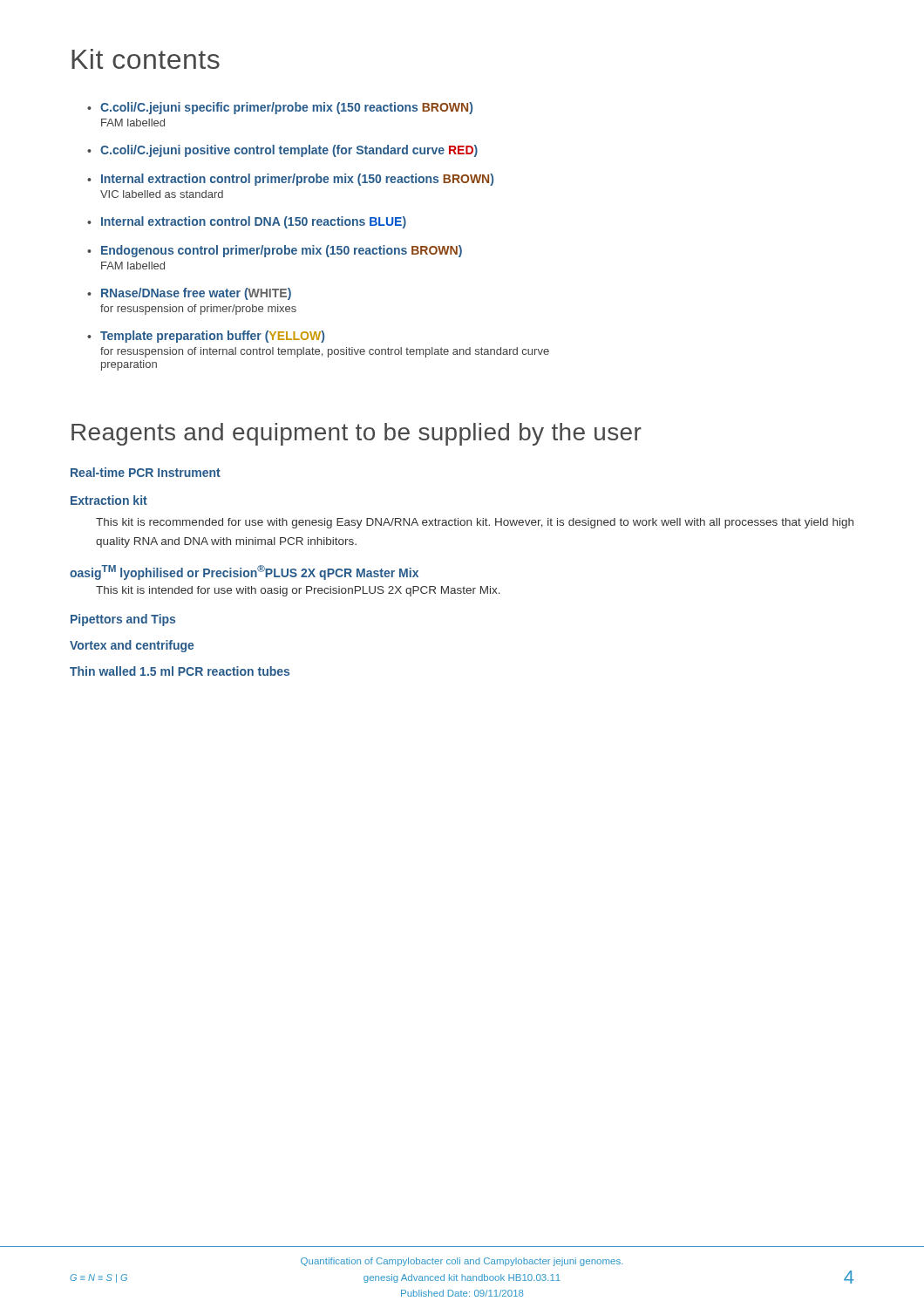Screen dimensions: 1308x924
Task: Click on the text block starting "Kit contents"
Action: [145, 59]
